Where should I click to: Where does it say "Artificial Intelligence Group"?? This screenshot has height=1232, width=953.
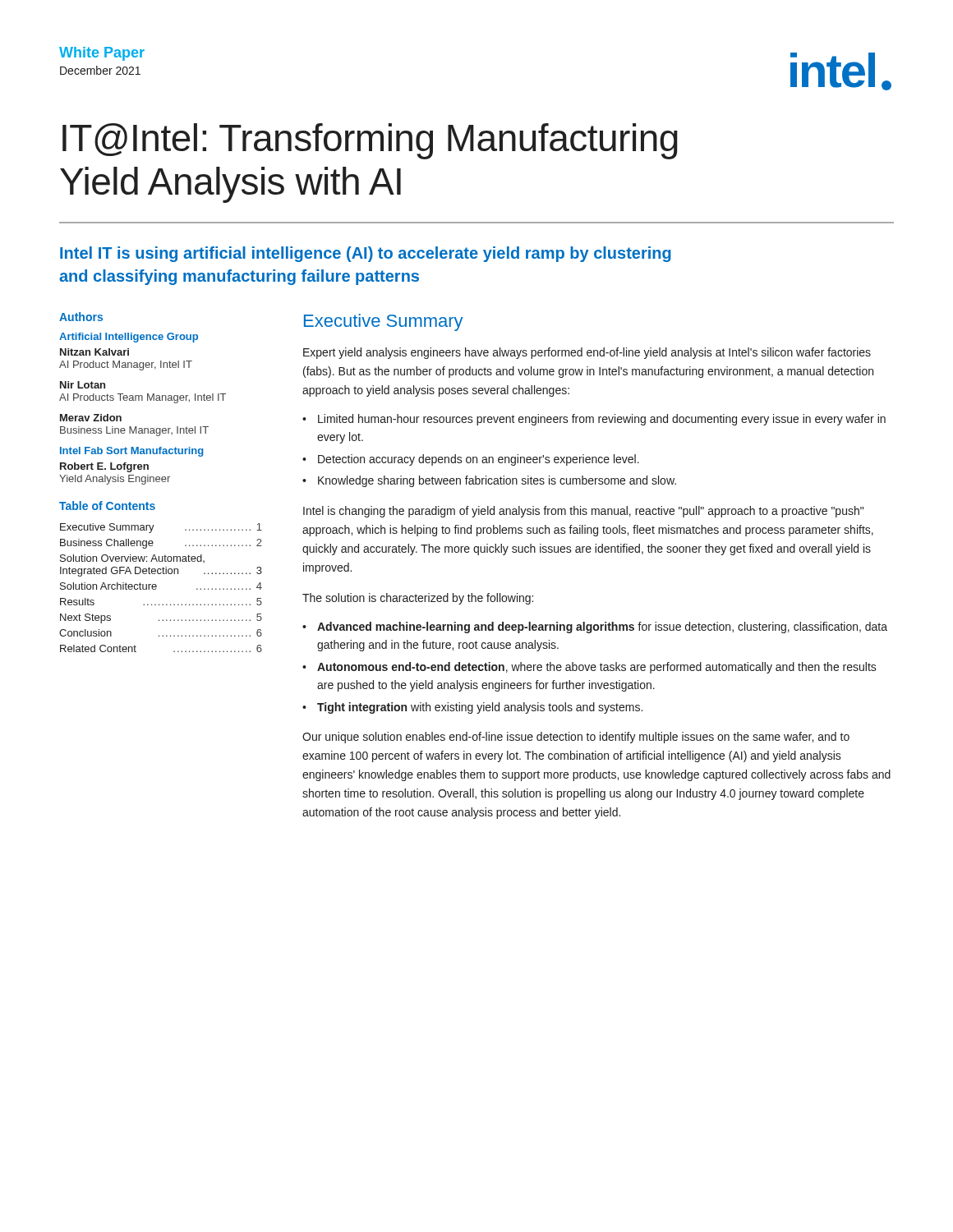click(129, 336)
